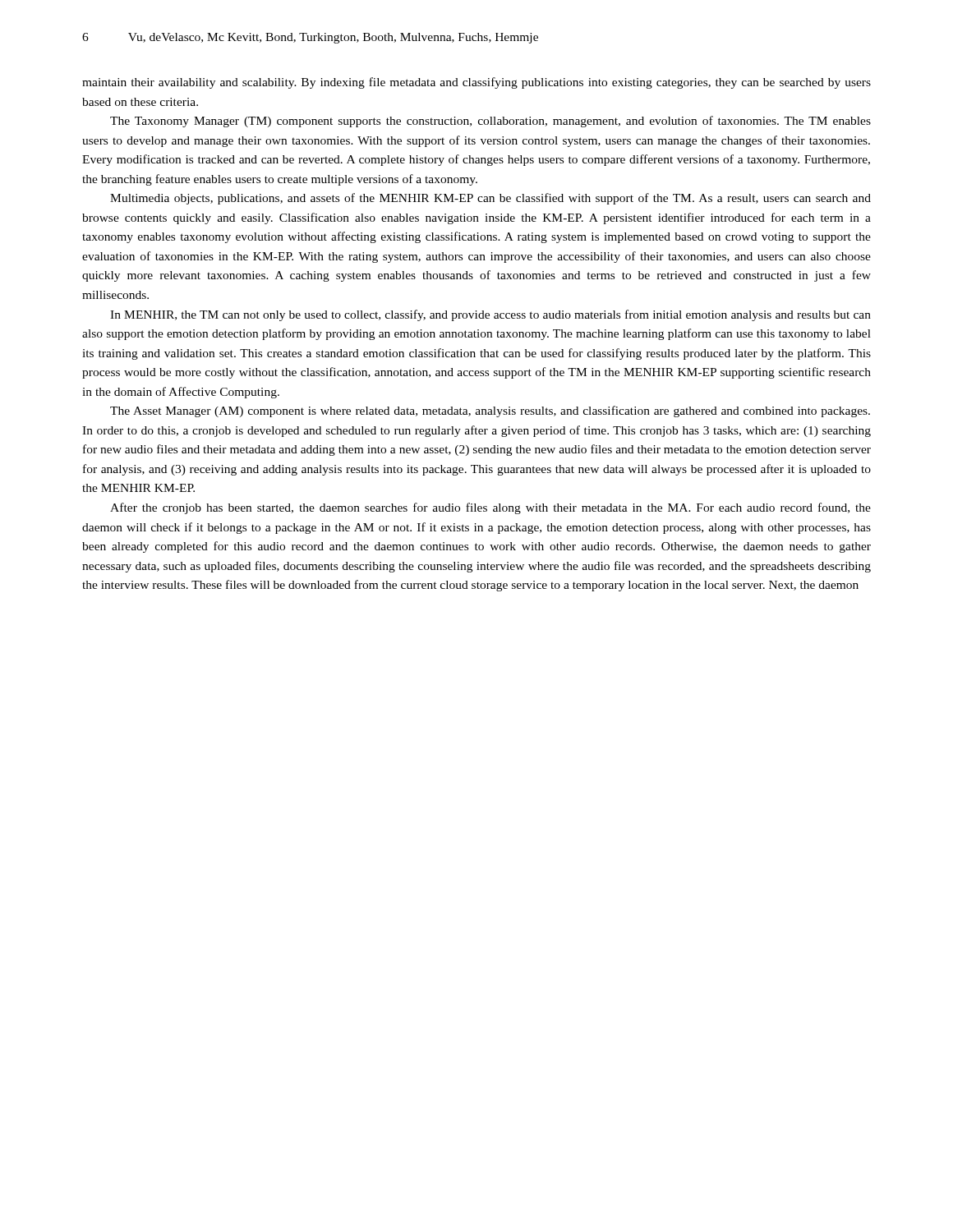Point to the block starting "The Asset Manager (AM)"
Screen dimensions: 1232x953
[476, 449]
